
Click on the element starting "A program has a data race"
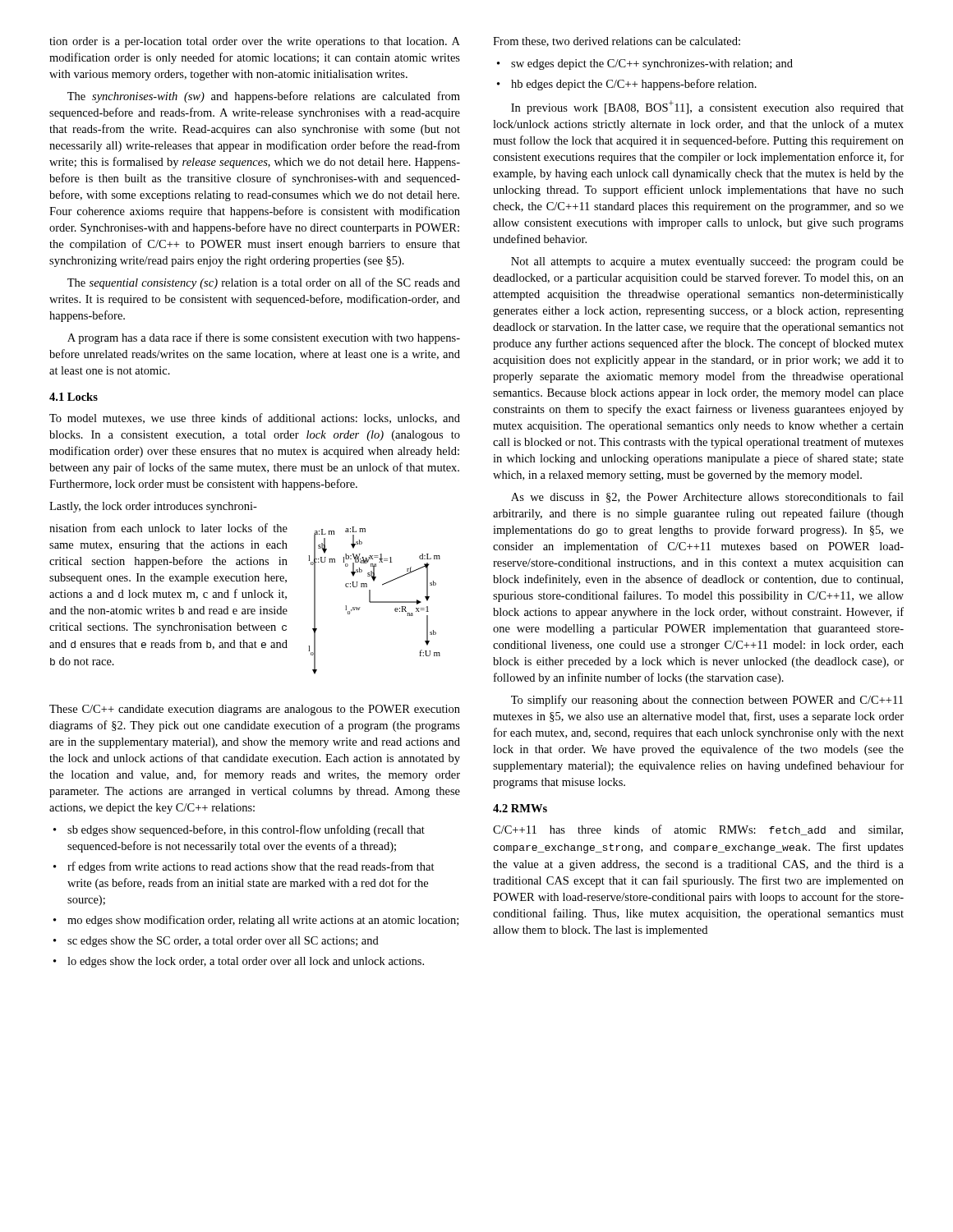pos(255,354)
